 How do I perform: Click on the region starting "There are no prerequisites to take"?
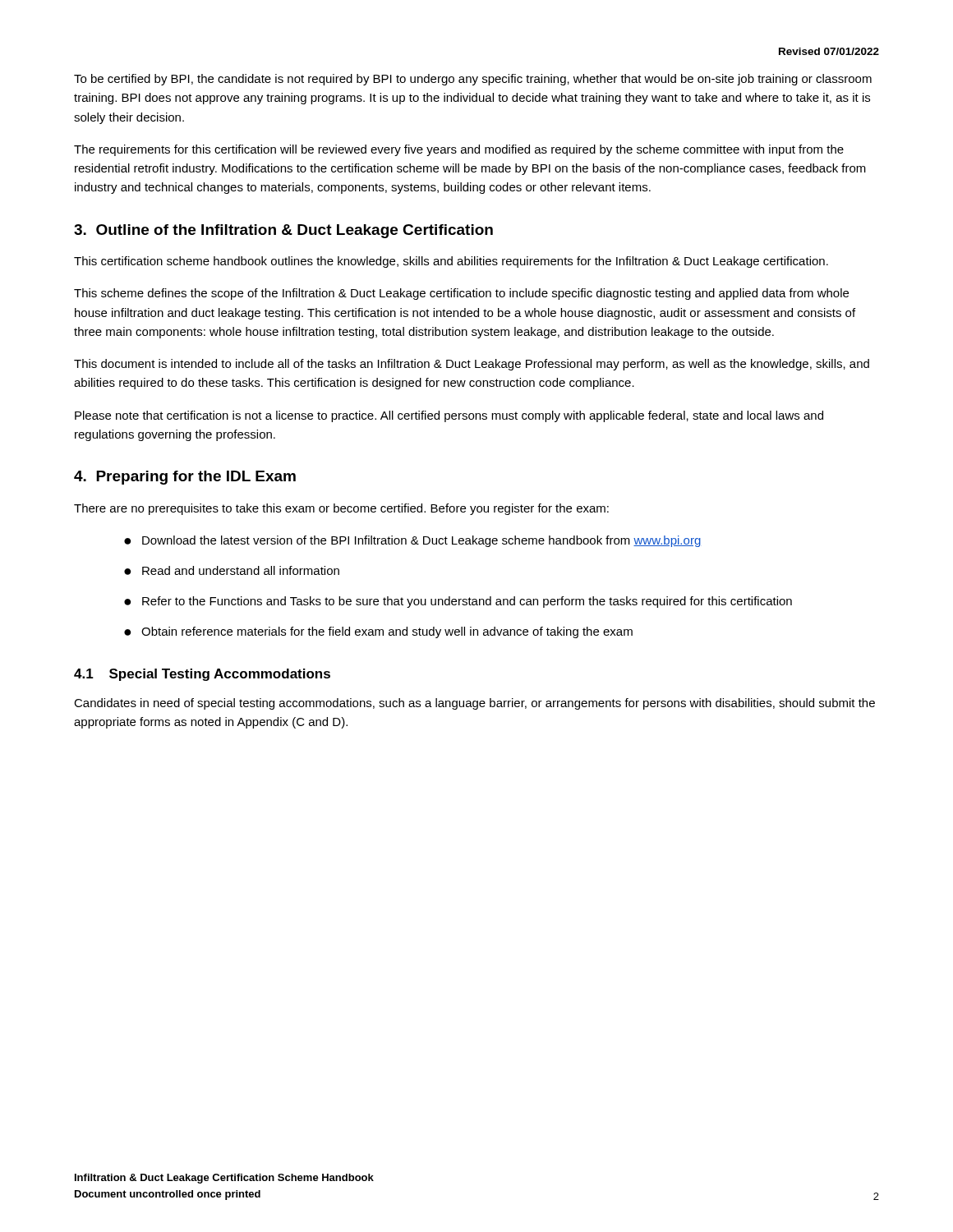[x=342, y=508]
